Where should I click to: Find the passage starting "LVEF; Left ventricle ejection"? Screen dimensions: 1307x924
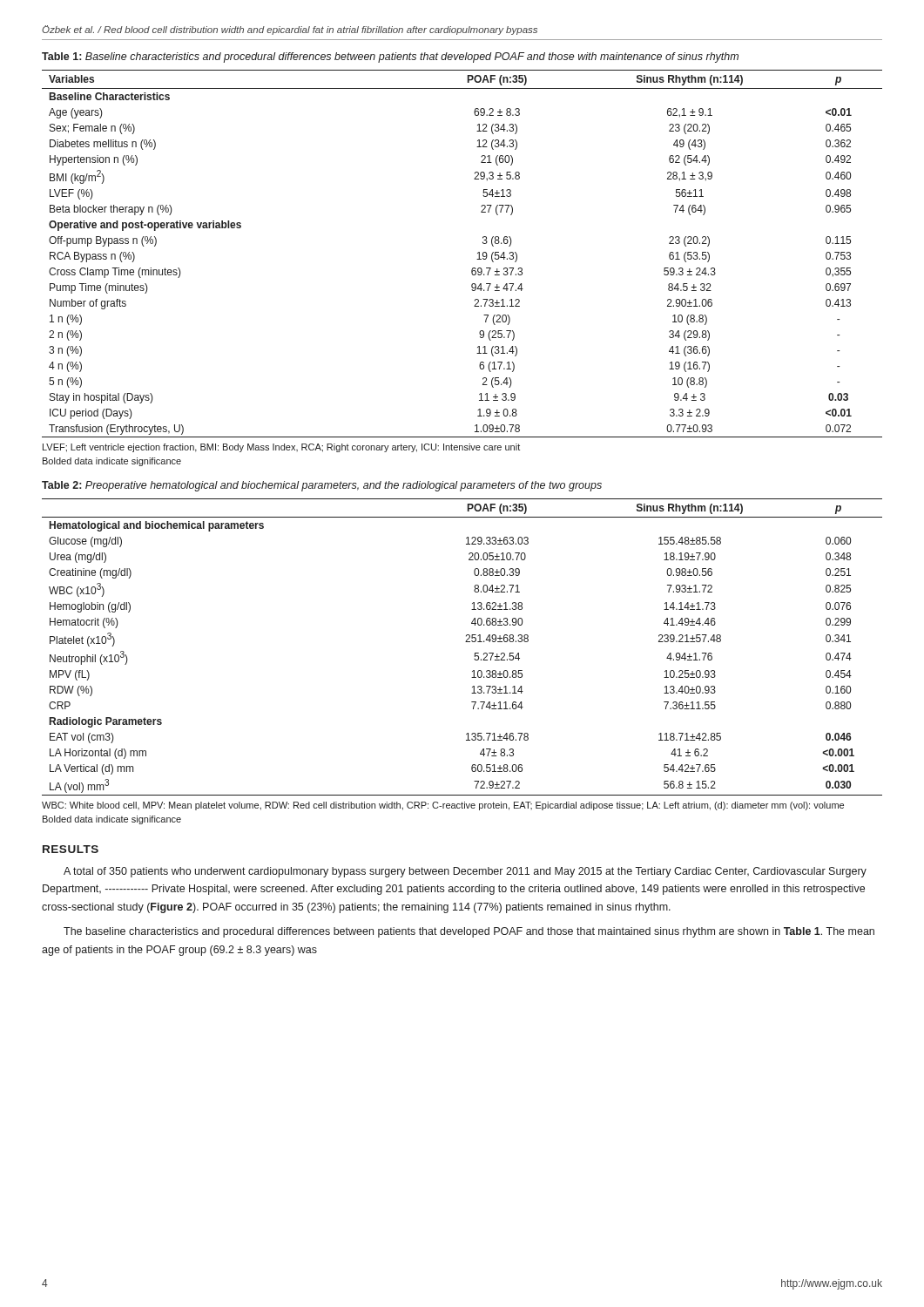point(281,454)
